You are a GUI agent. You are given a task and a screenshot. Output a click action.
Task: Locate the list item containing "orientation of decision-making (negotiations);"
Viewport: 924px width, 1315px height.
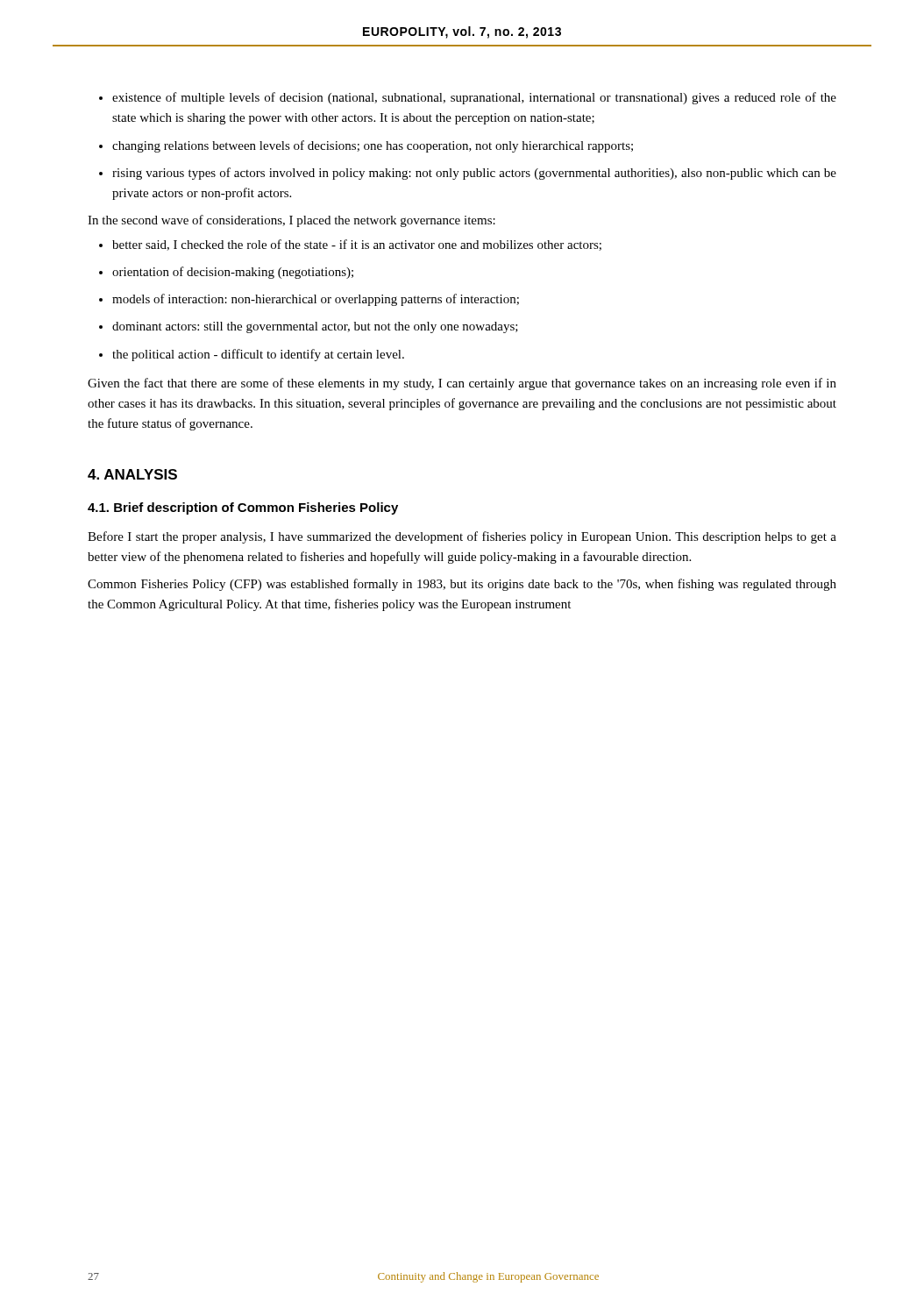(226, 273)
